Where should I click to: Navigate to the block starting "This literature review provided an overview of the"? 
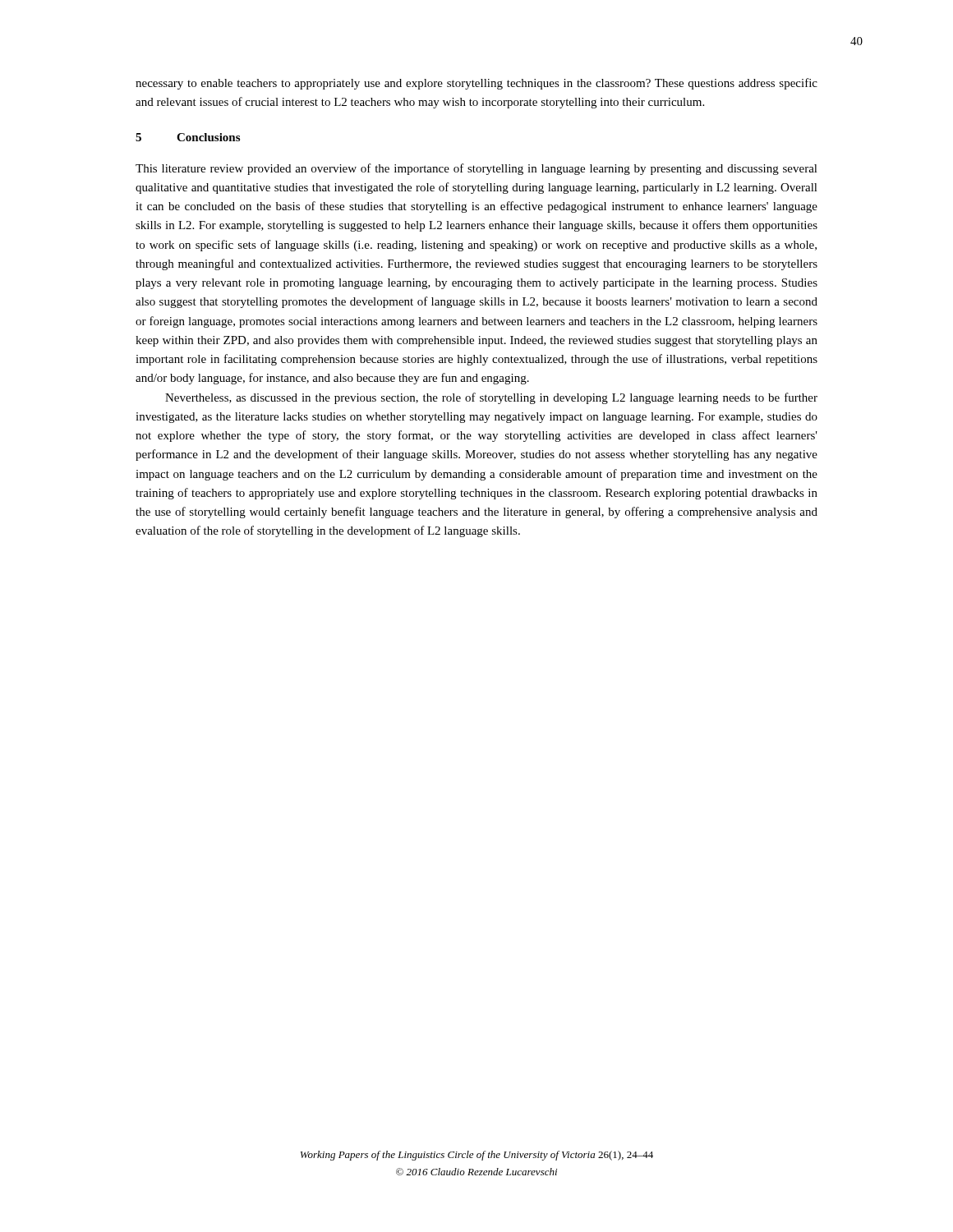click(x=476, y=273)
